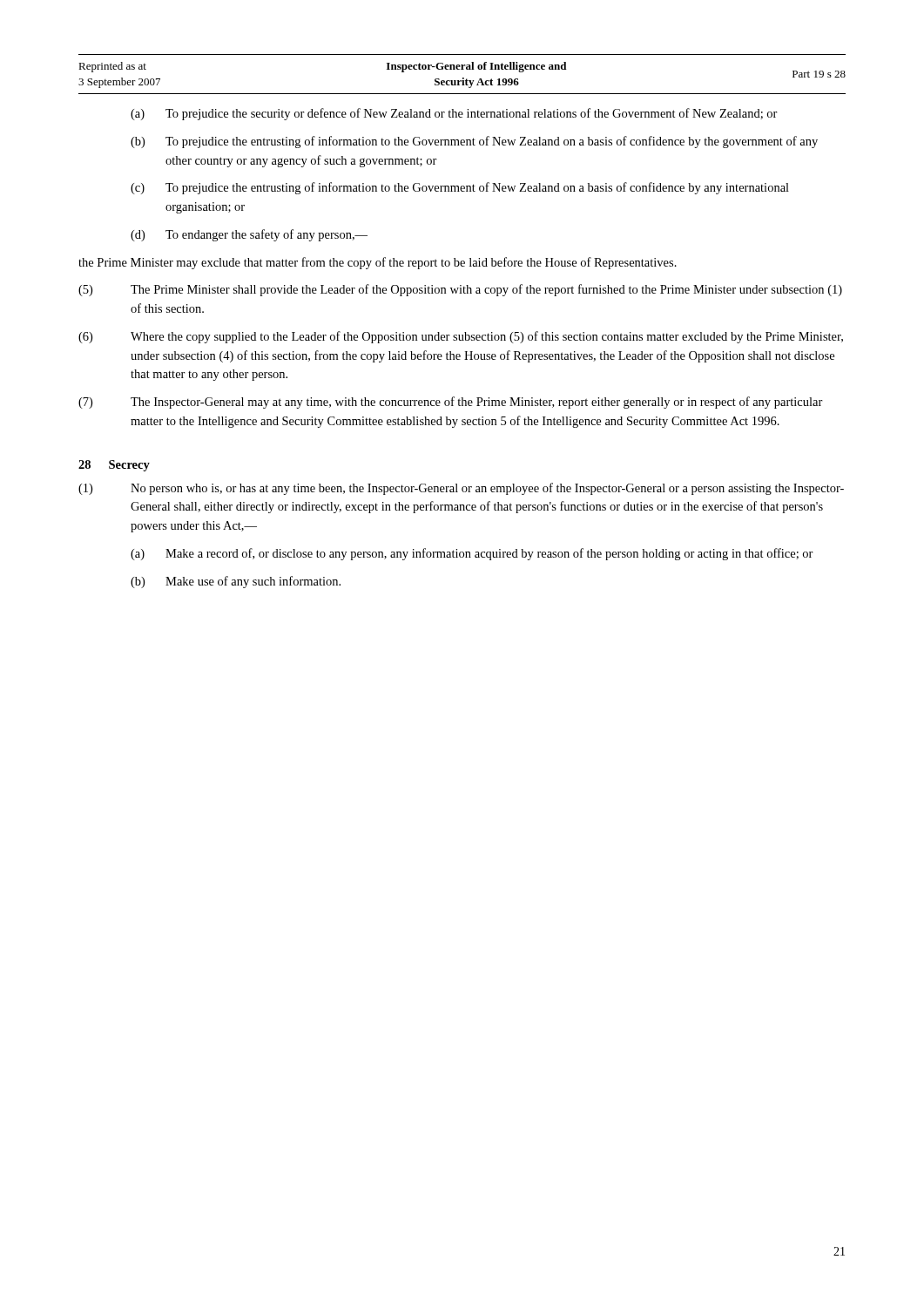Viewport: 924px width, 1307px height.
Task: Select the element starting "(6) Where the copy"
Action: (462, 356)
